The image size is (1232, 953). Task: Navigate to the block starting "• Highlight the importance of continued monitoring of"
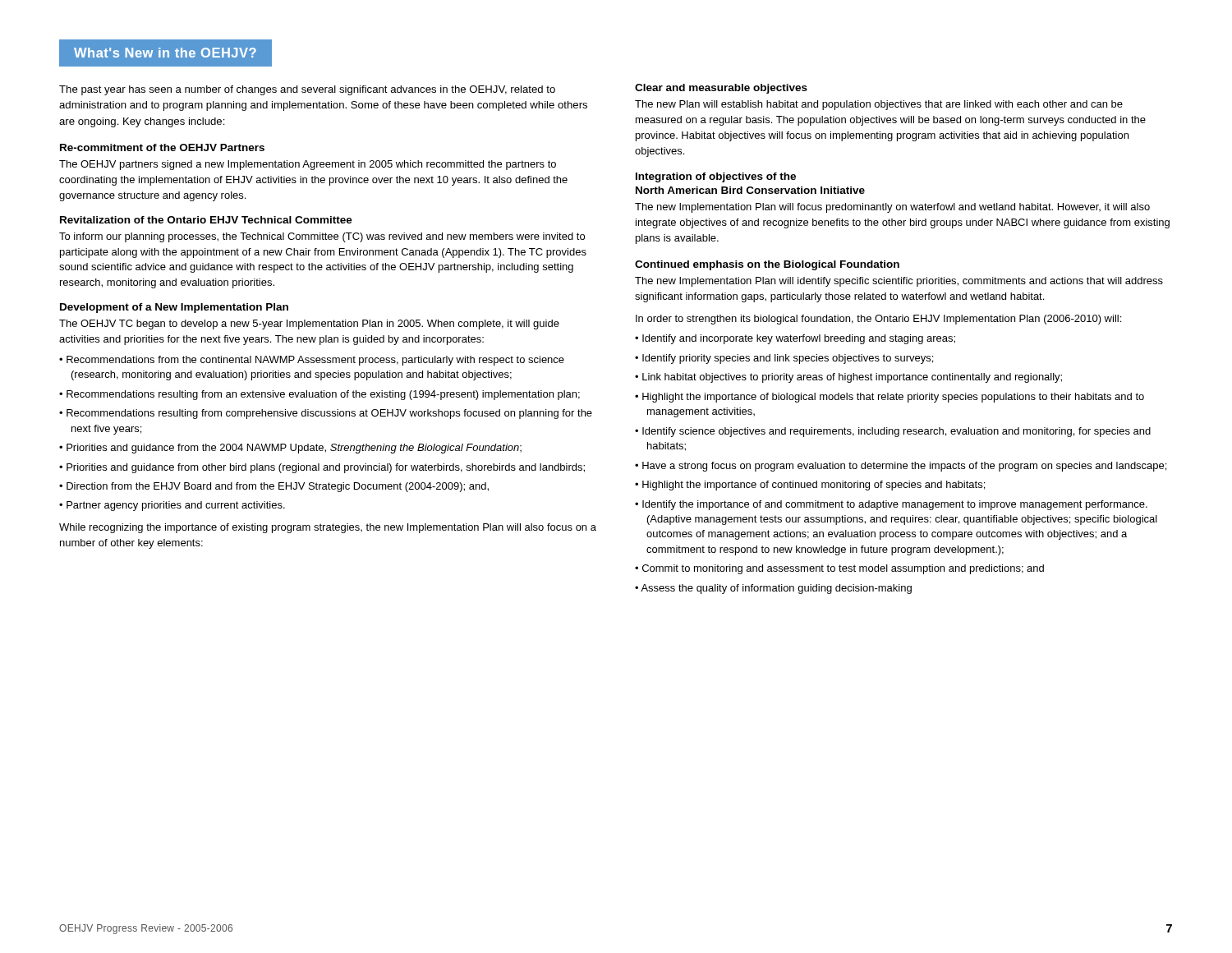810,484
